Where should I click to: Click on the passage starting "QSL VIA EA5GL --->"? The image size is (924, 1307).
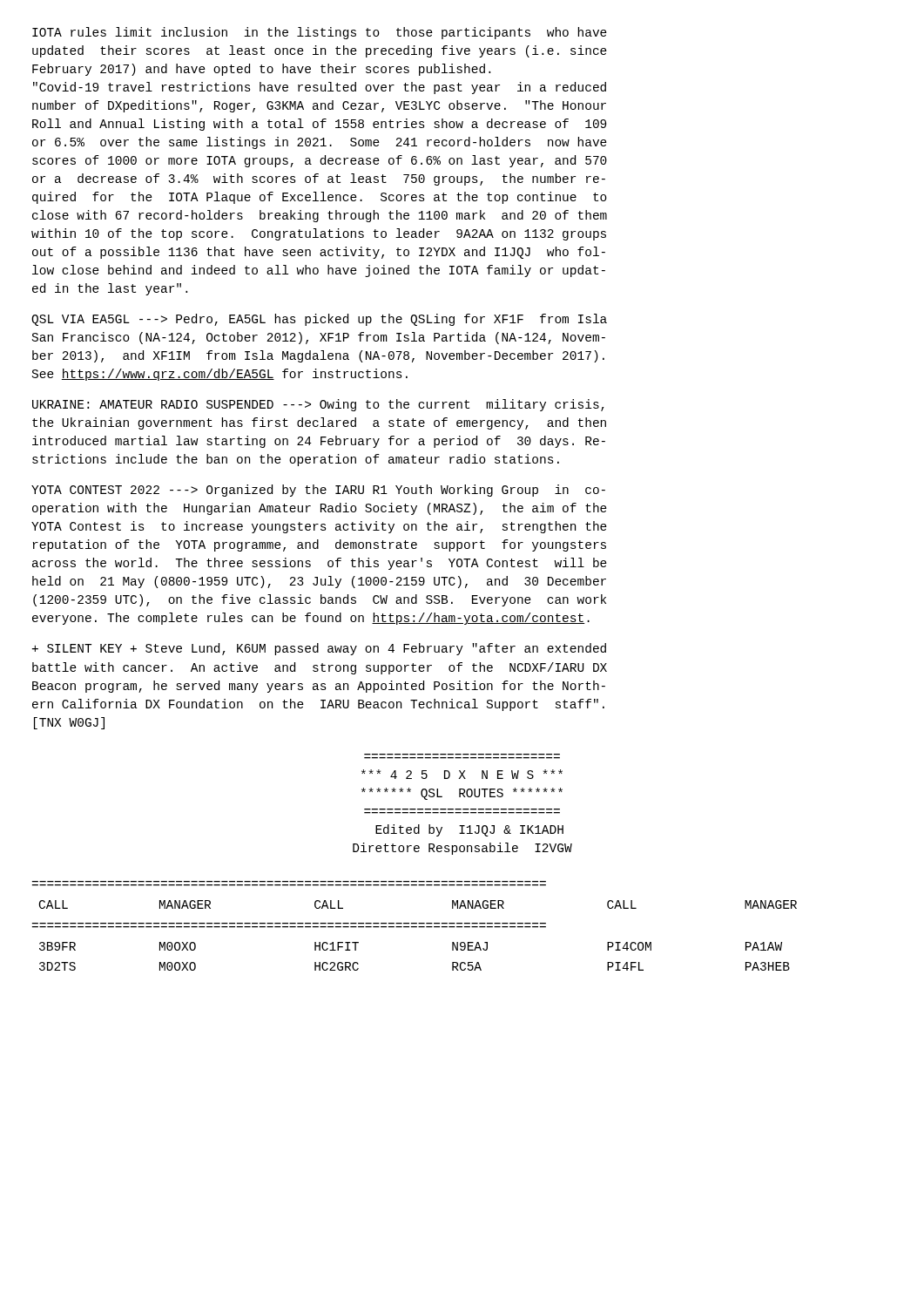point(319,347)
